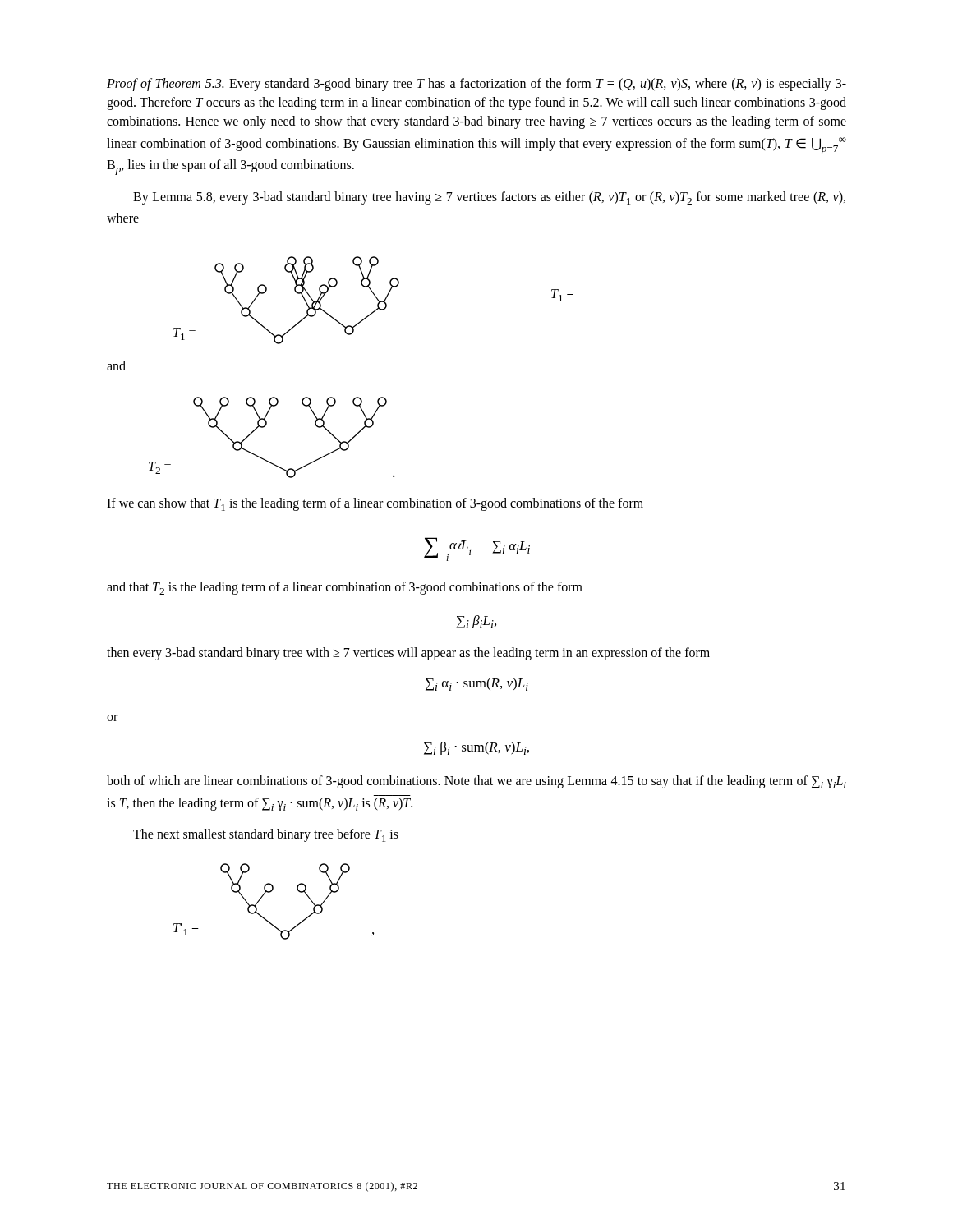953x1232 pixels.
Task: Click where it says "∑i βiLi,"
Action: pyautogui.click(x=476, y=622)
